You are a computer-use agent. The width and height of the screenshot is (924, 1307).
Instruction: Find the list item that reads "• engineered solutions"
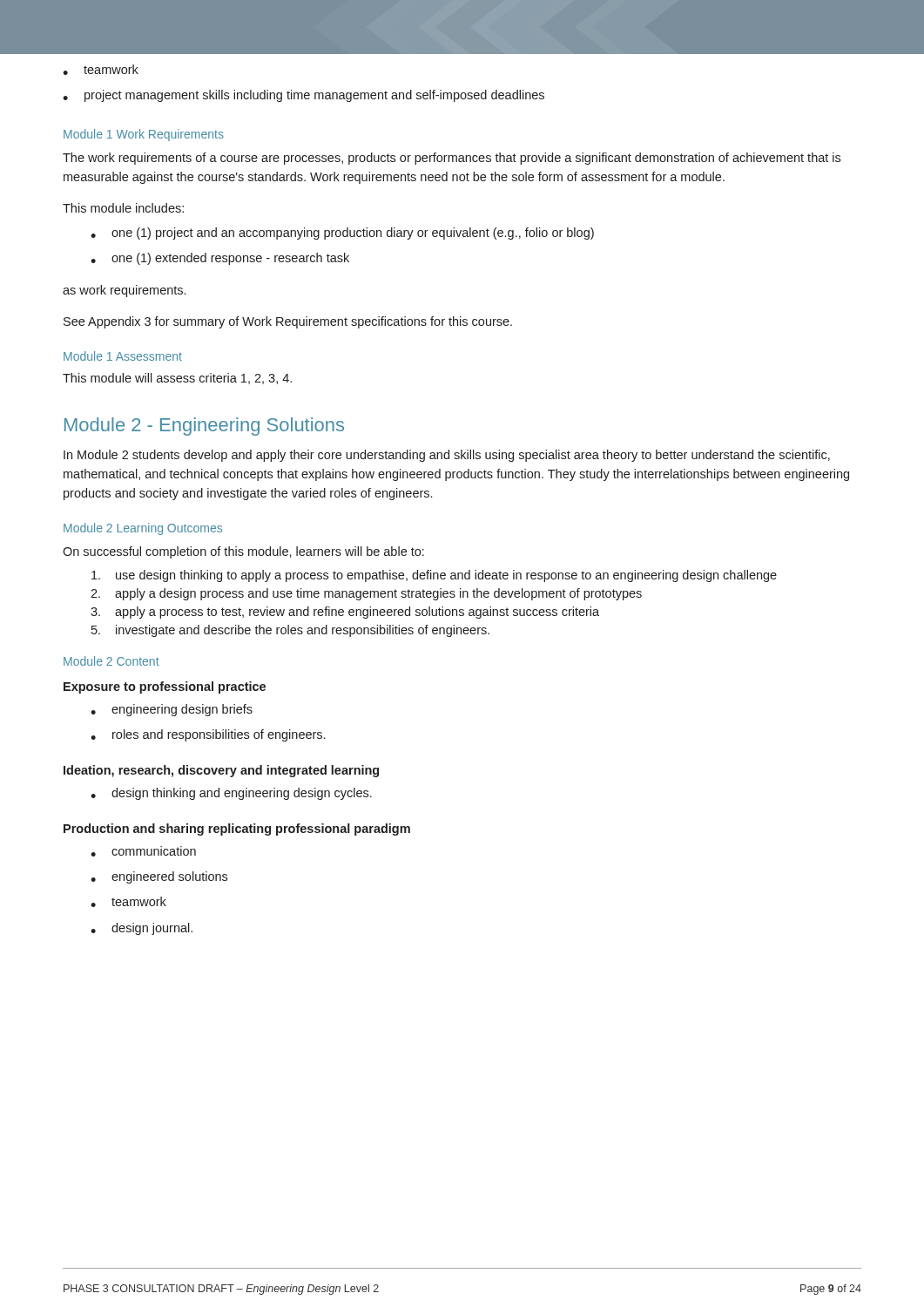[x=159, y=881]
